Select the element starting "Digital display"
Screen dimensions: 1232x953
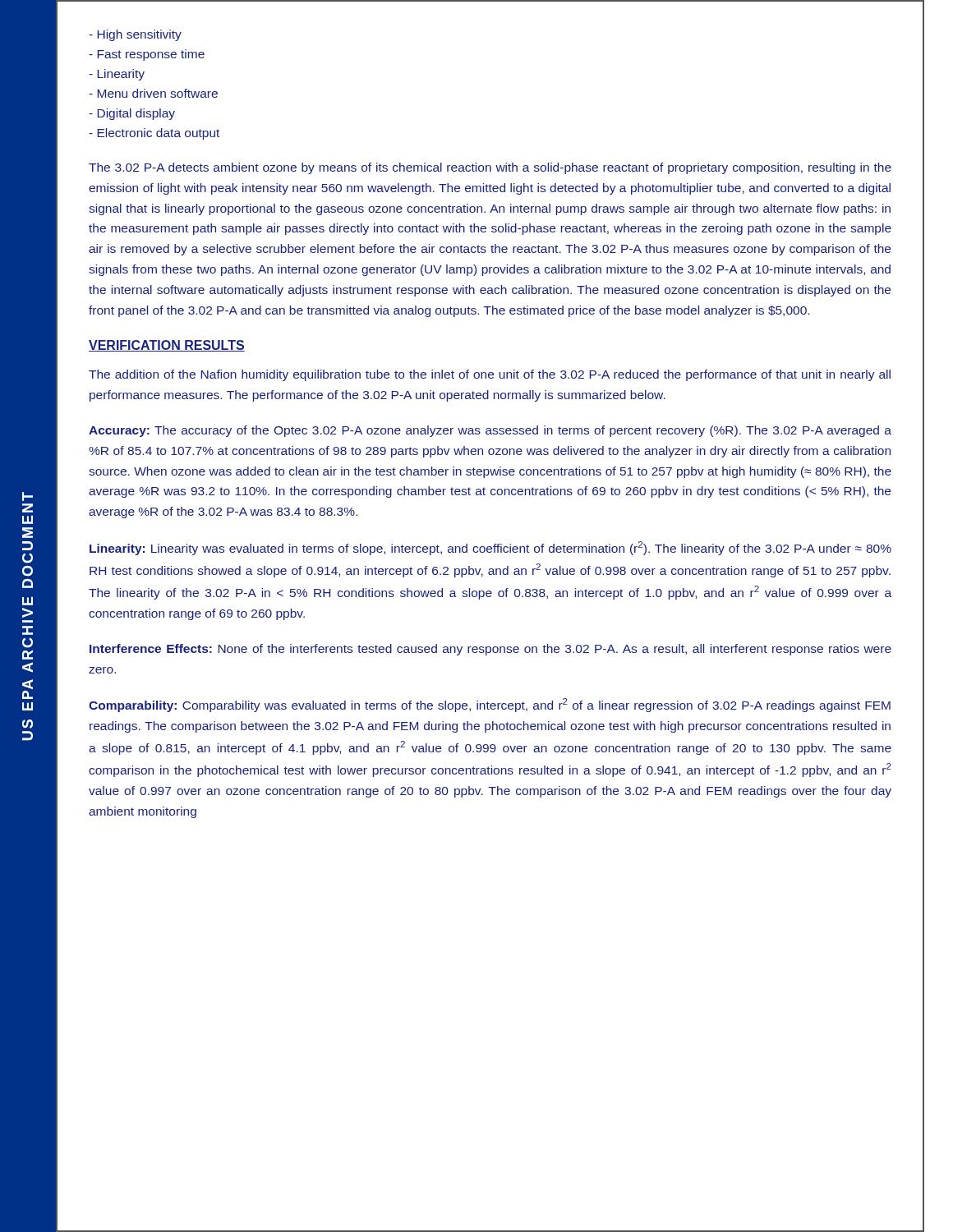click(132, 113)
